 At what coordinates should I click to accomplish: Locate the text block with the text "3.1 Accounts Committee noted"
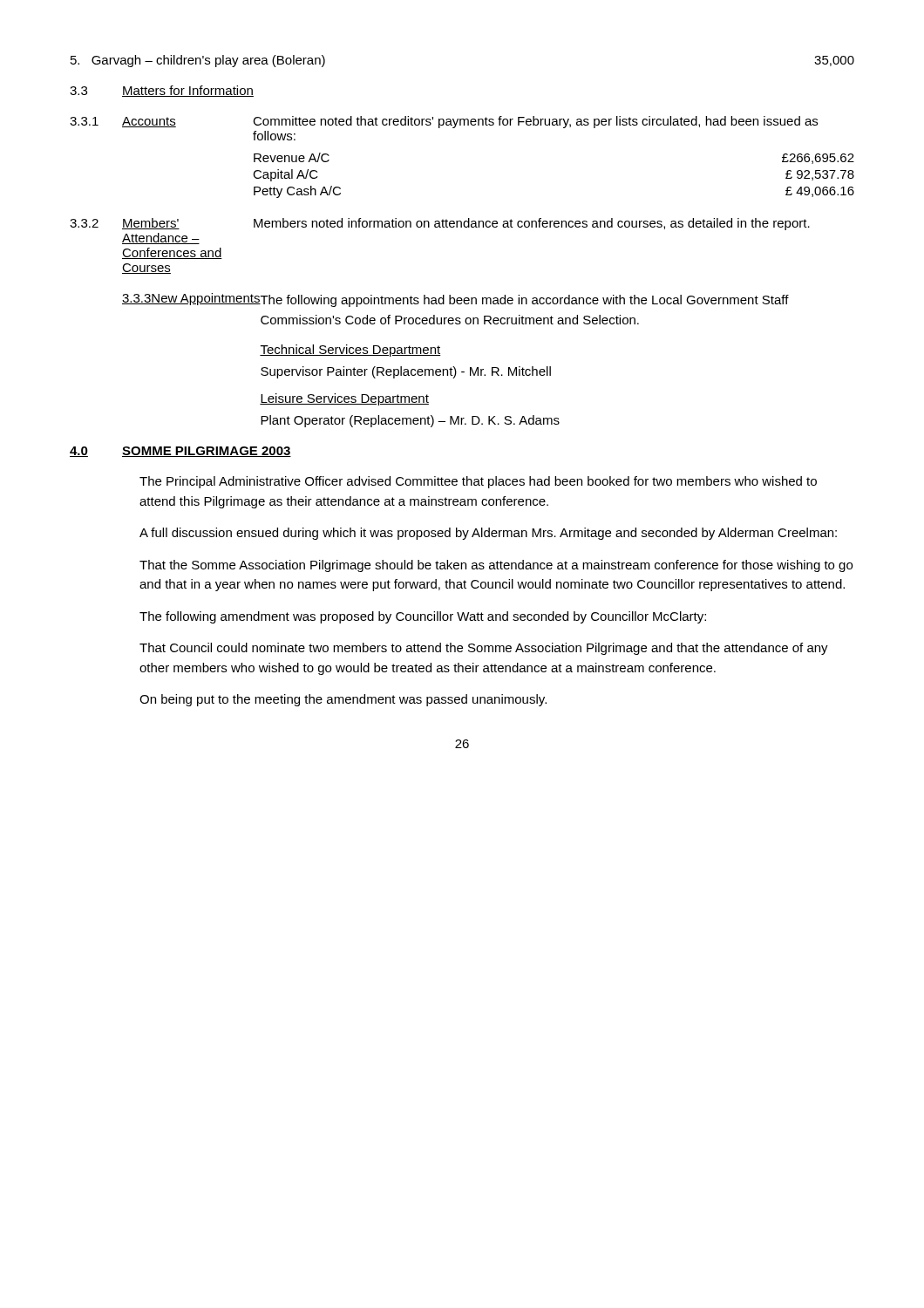(x=444, y=122)
